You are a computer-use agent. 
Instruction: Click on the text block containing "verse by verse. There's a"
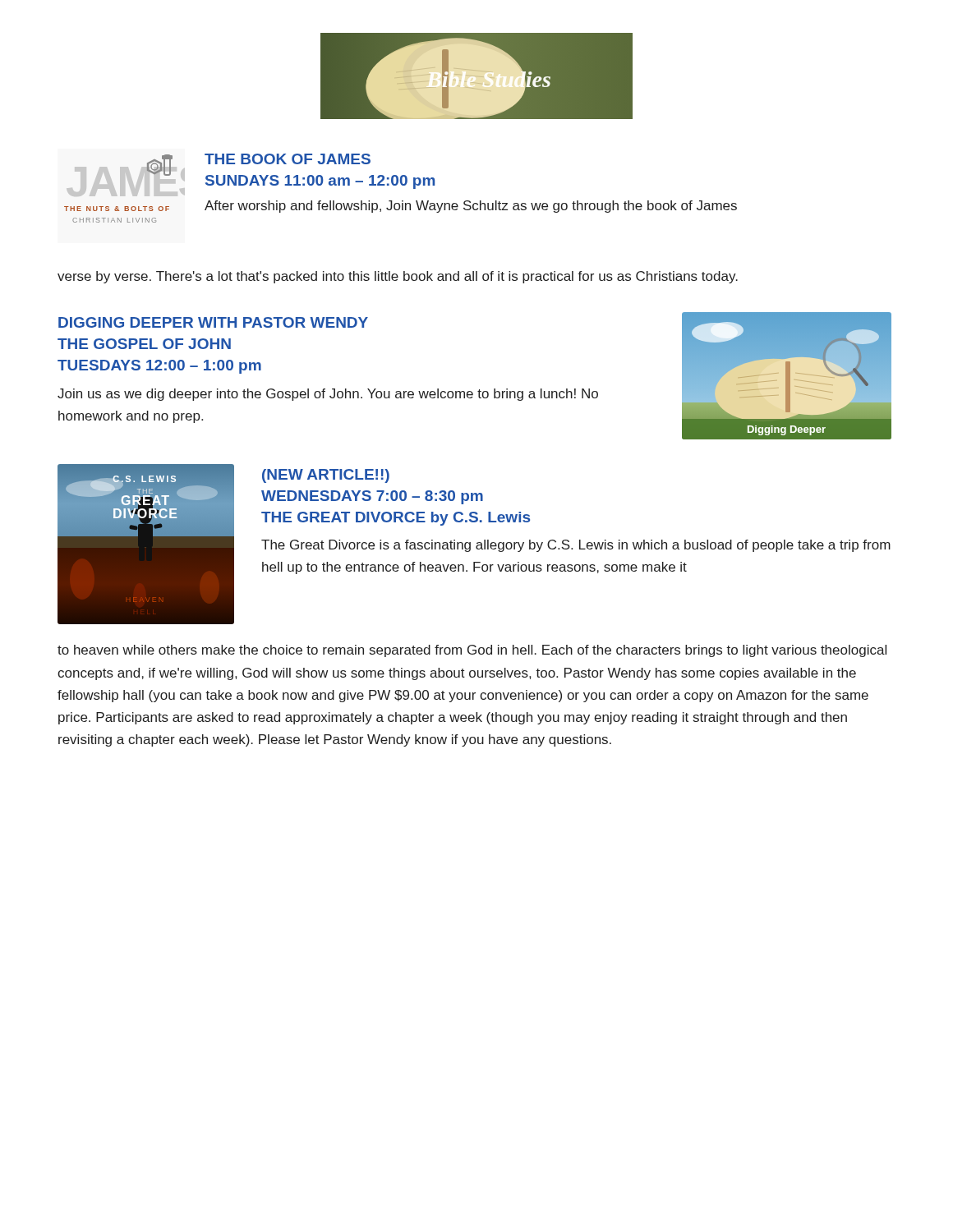tap(398, 276)
